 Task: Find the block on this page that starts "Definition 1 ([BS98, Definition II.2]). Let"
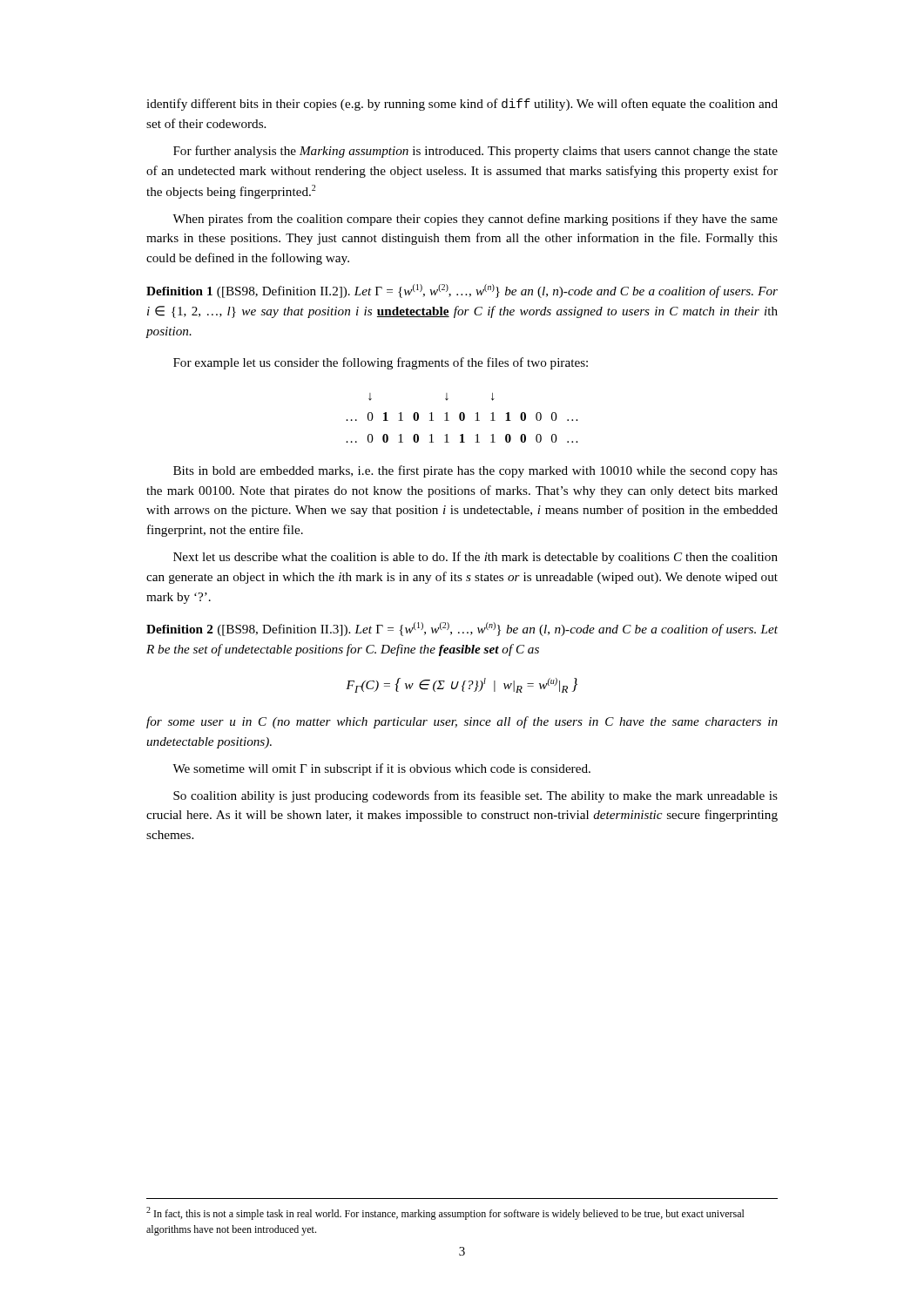462,310
